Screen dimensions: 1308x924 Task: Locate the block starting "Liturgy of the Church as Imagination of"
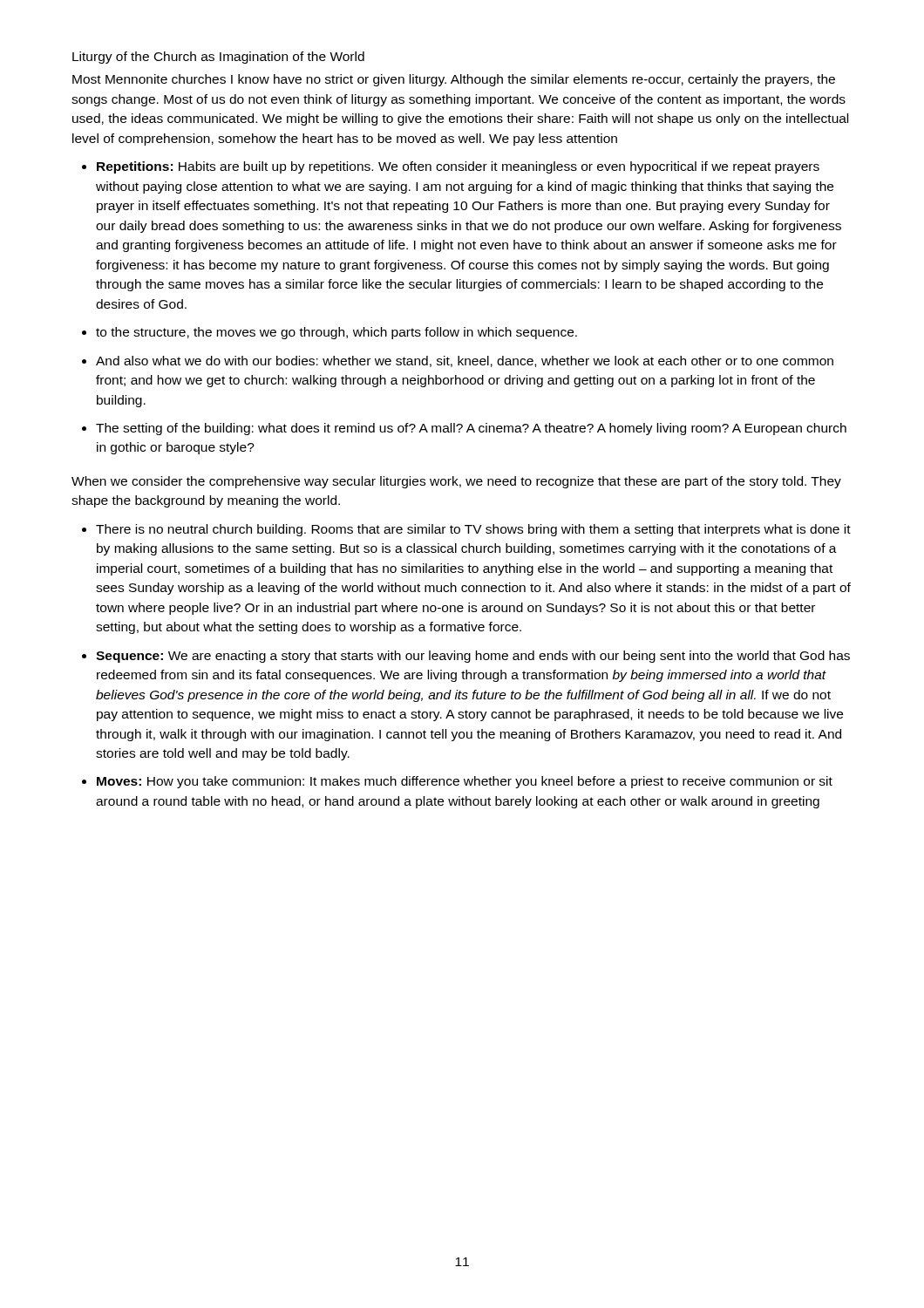tap(218, 56)
